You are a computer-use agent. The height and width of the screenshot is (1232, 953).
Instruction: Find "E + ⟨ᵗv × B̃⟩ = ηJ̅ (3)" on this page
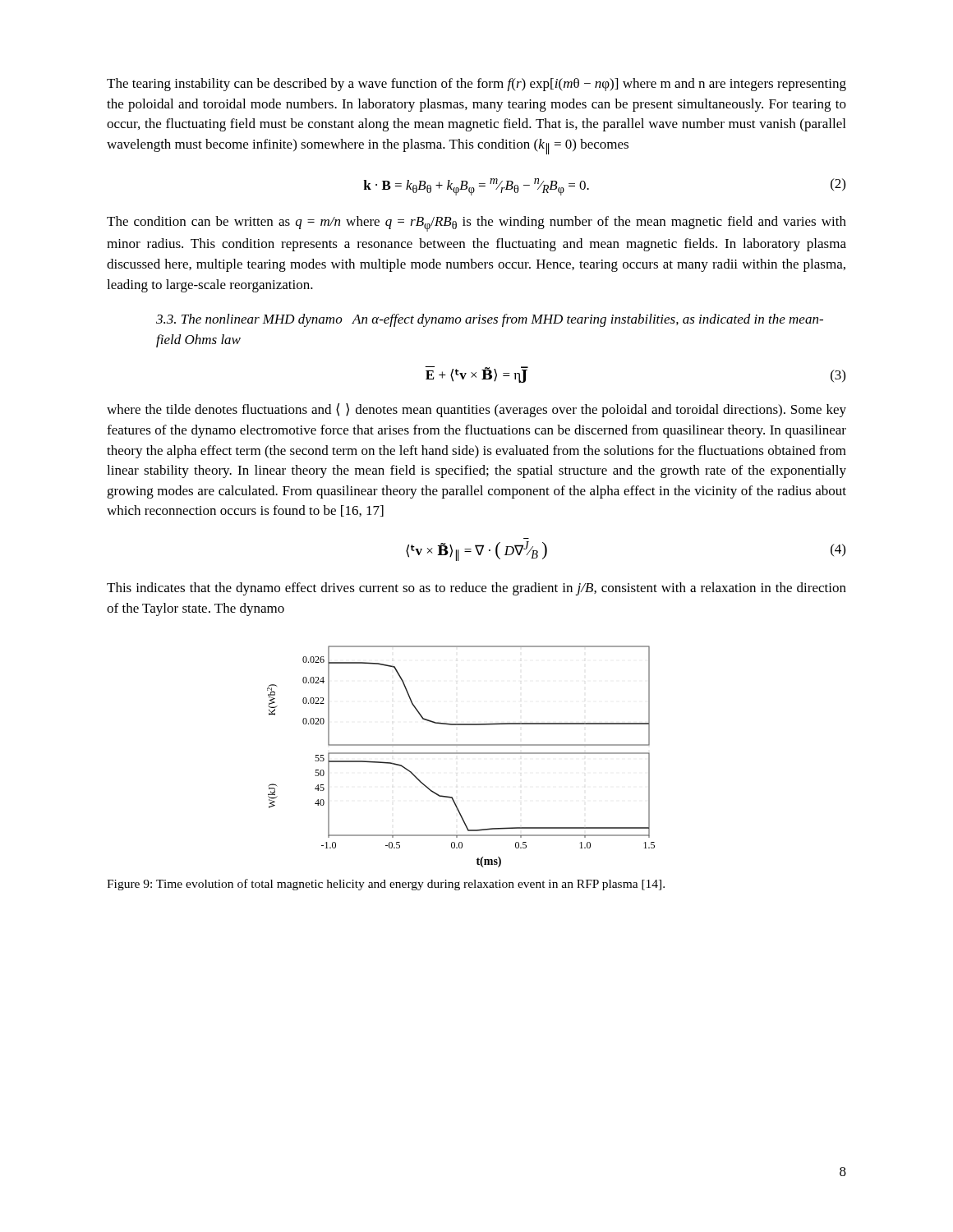[487, 374]
